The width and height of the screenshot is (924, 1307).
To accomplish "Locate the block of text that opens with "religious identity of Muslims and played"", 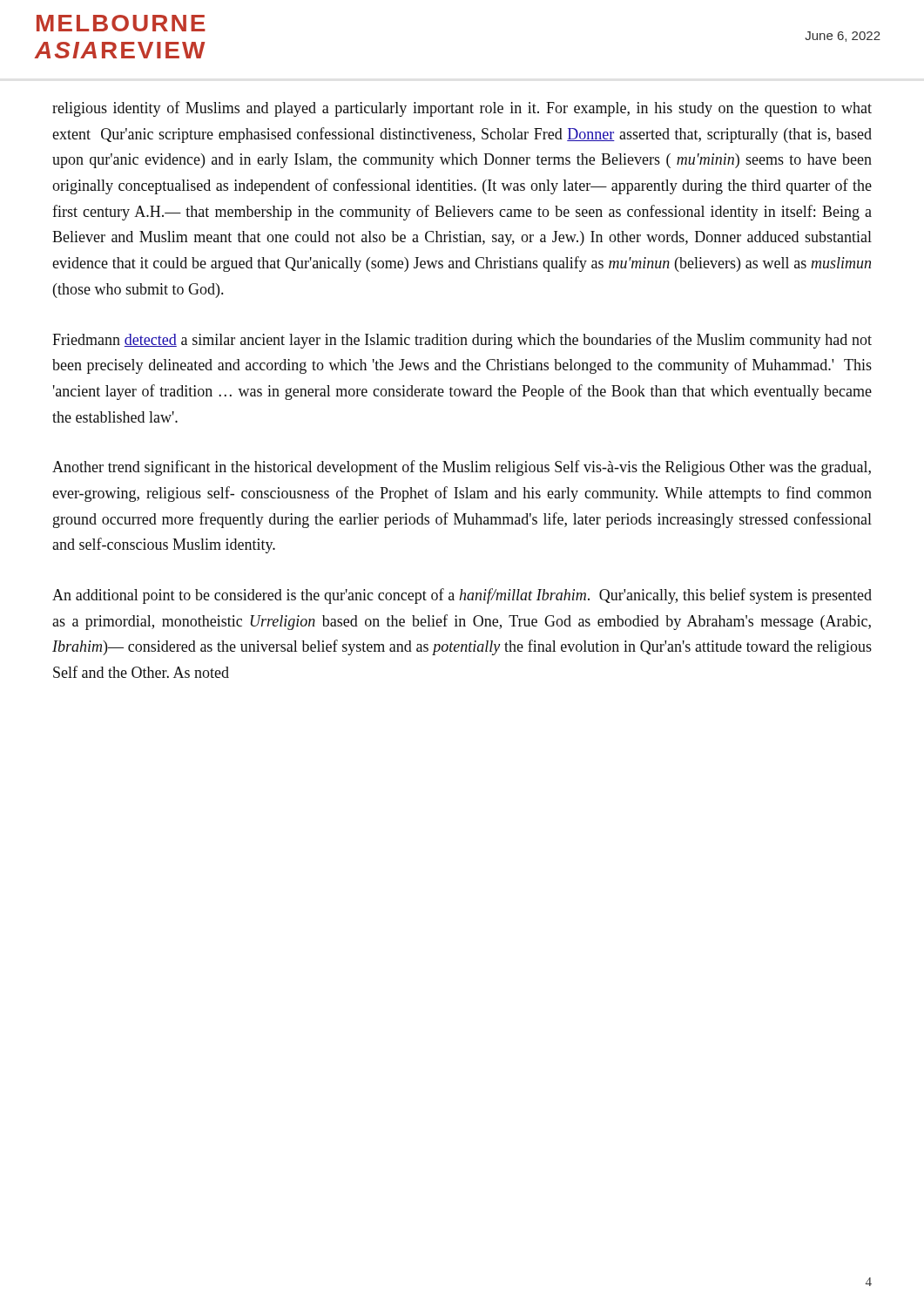I will (462, 199).
